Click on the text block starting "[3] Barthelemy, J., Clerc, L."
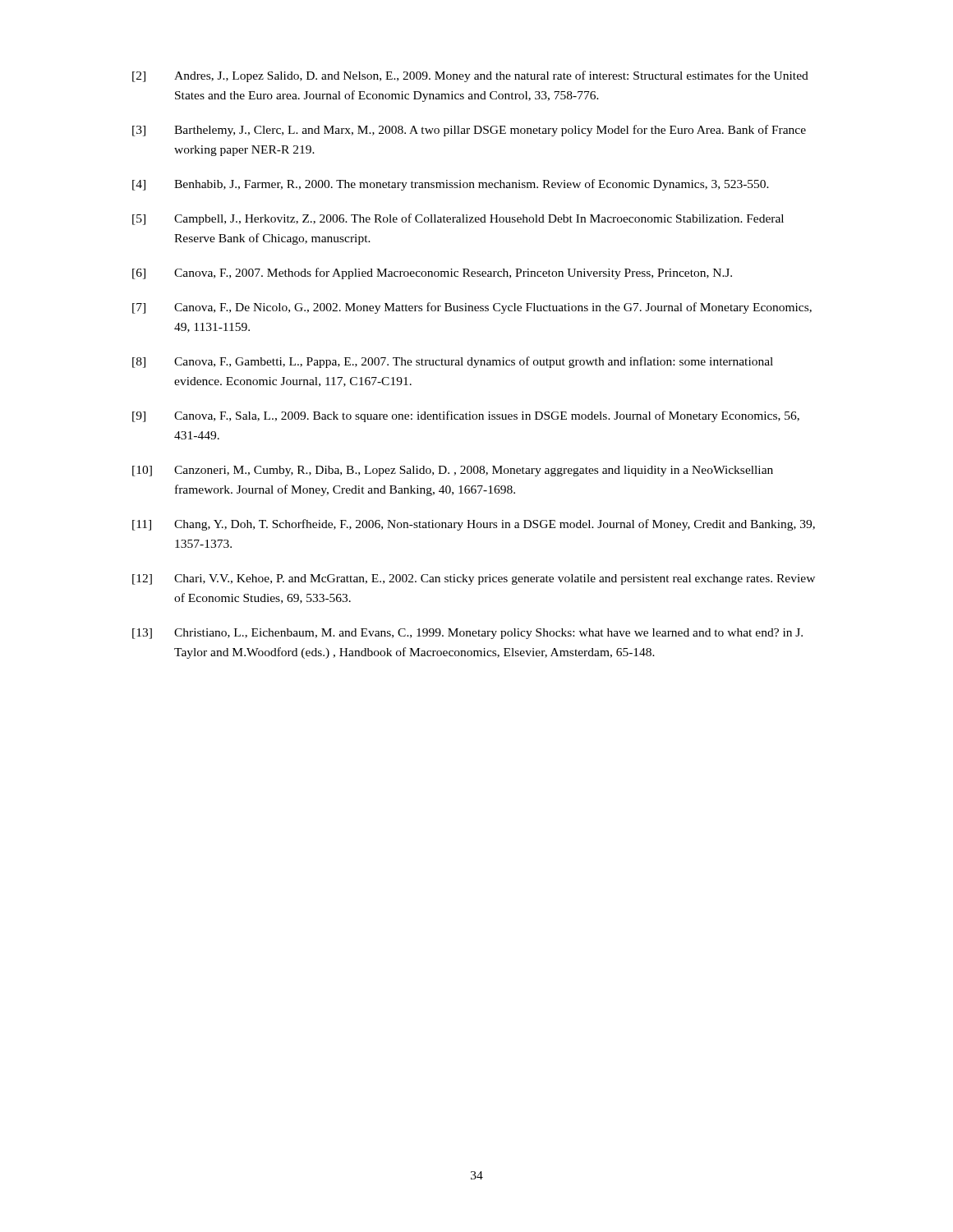953x1232 pixels. 476,140
